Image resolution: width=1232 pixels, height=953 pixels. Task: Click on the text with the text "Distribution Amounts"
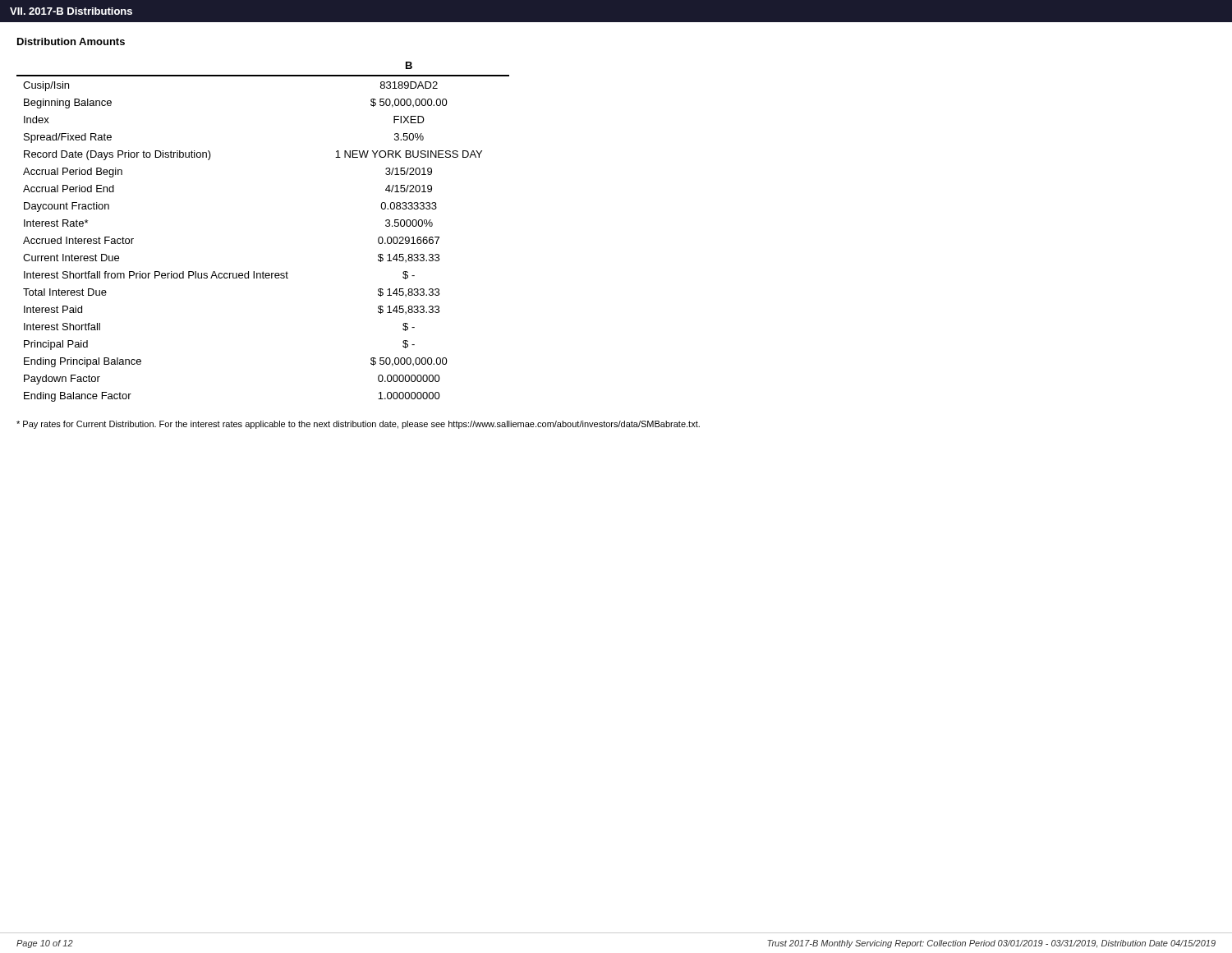click(x=71, y=42)
